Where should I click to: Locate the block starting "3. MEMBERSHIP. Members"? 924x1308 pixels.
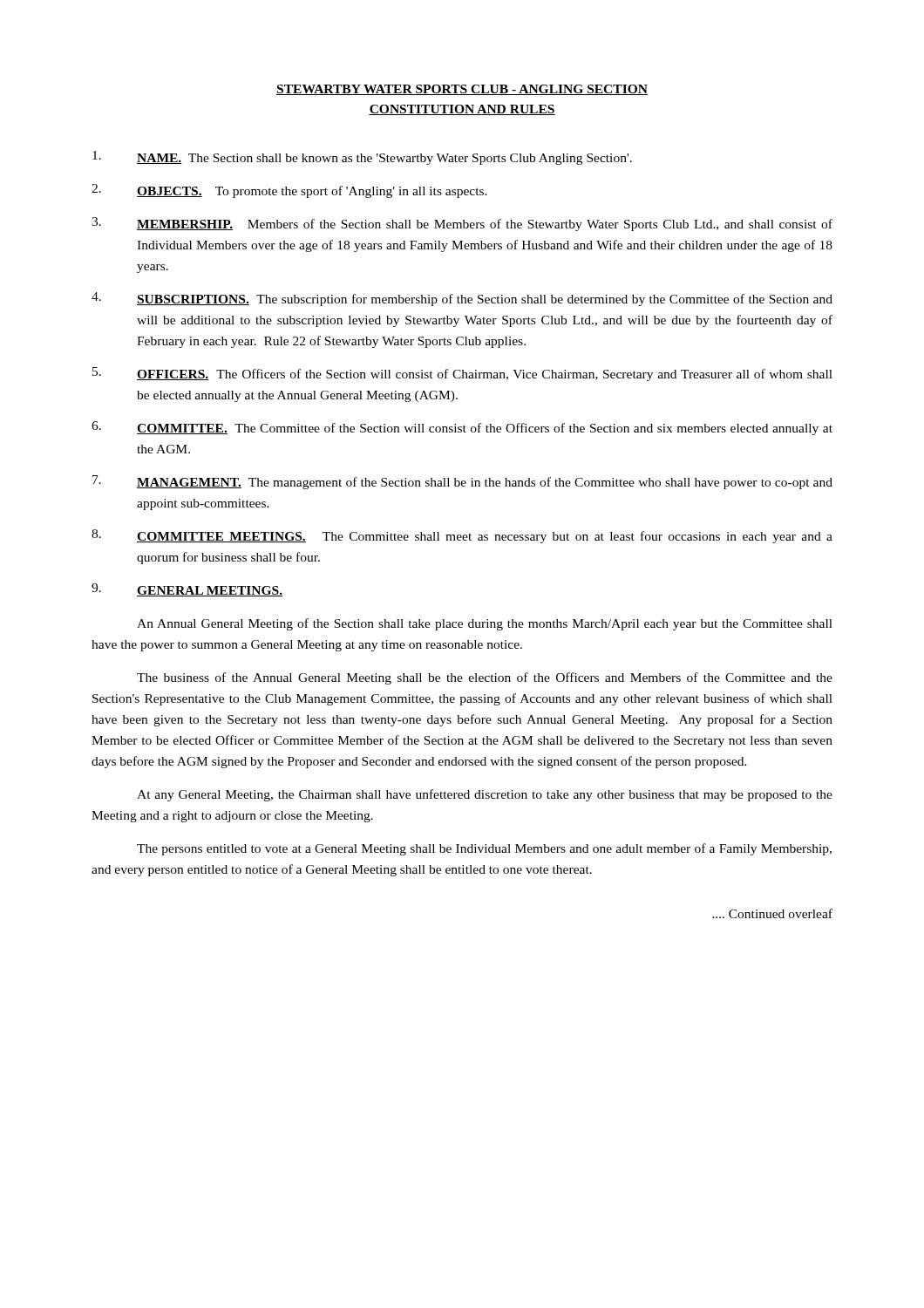pyautogui.click(x=462, y=245)
